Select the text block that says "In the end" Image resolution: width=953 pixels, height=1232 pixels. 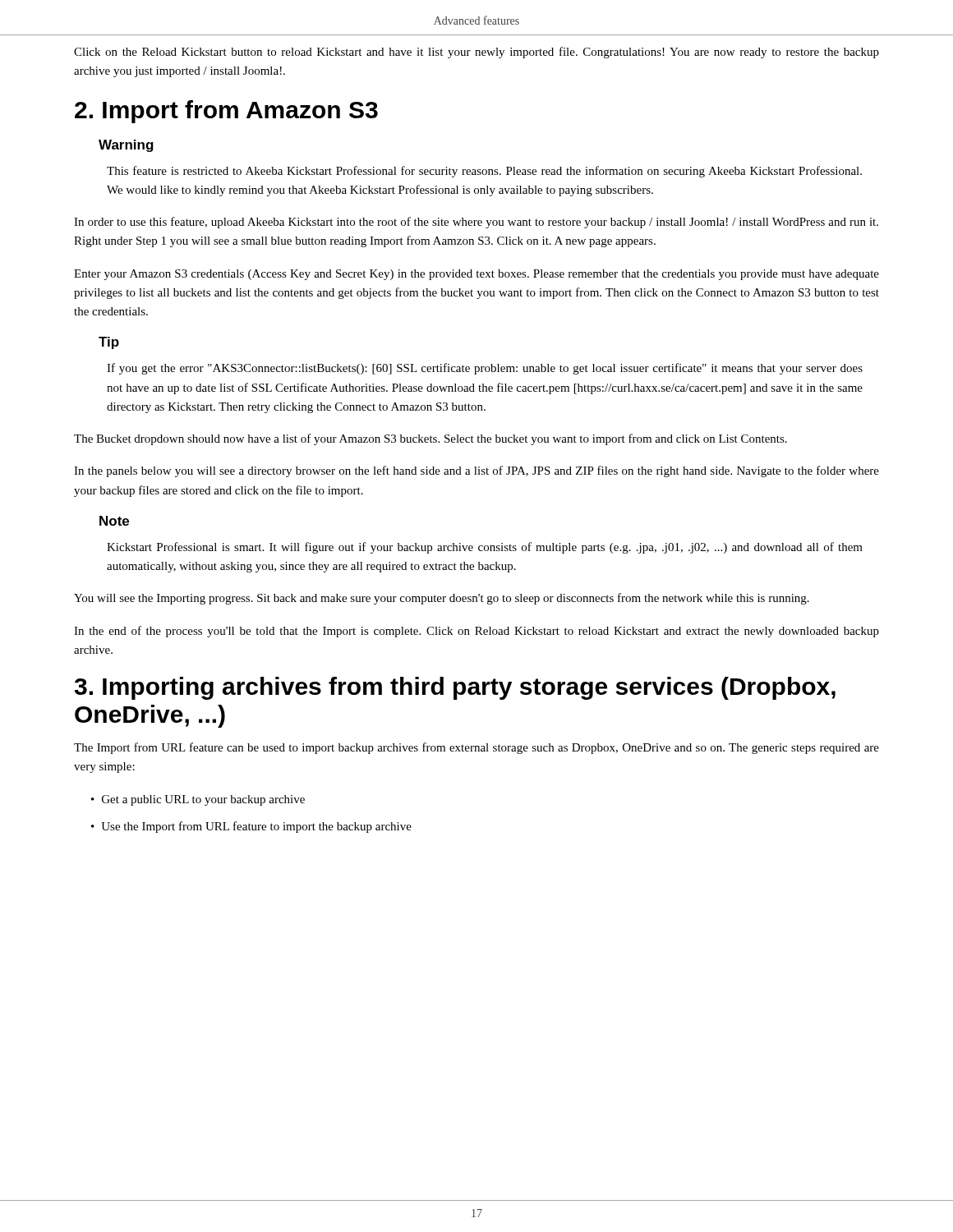(x=476, y=640)
